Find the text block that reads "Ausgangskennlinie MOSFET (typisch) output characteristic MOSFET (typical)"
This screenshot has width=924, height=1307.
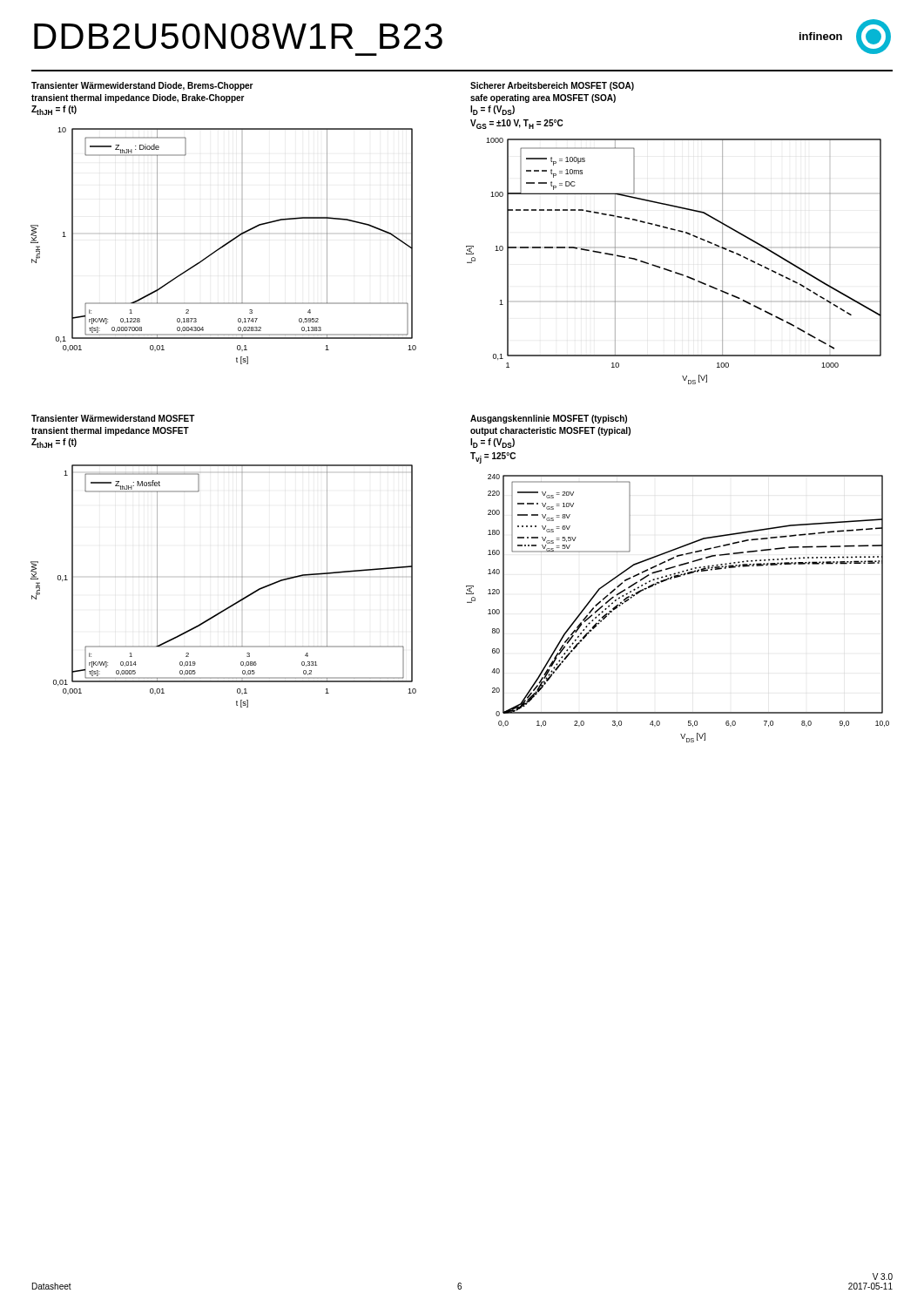551,439
